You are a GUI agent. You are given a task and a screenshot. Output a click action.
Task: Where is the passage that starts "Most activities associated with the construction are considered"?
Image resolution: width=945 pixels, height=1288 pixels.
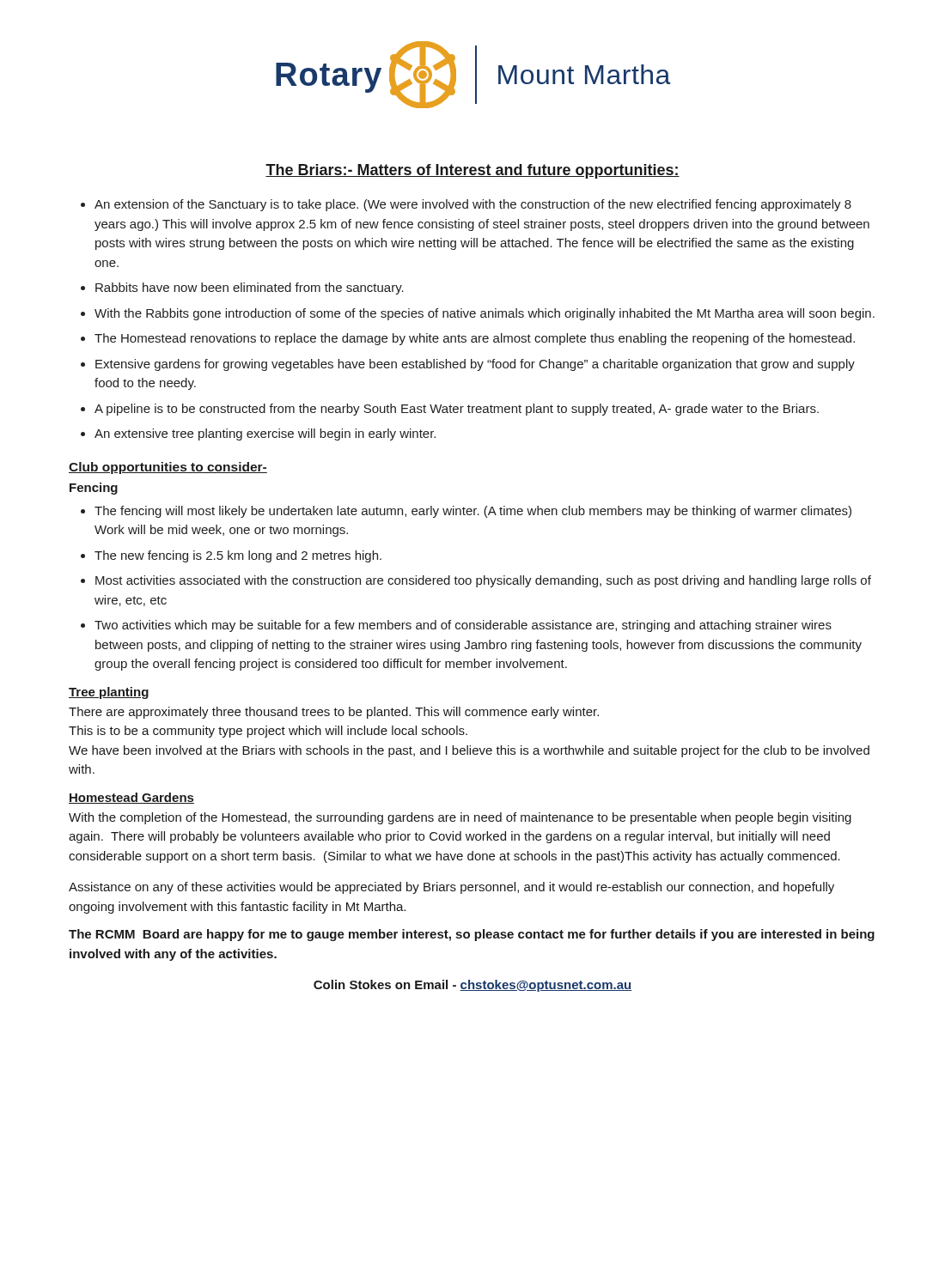pos(483,590)
